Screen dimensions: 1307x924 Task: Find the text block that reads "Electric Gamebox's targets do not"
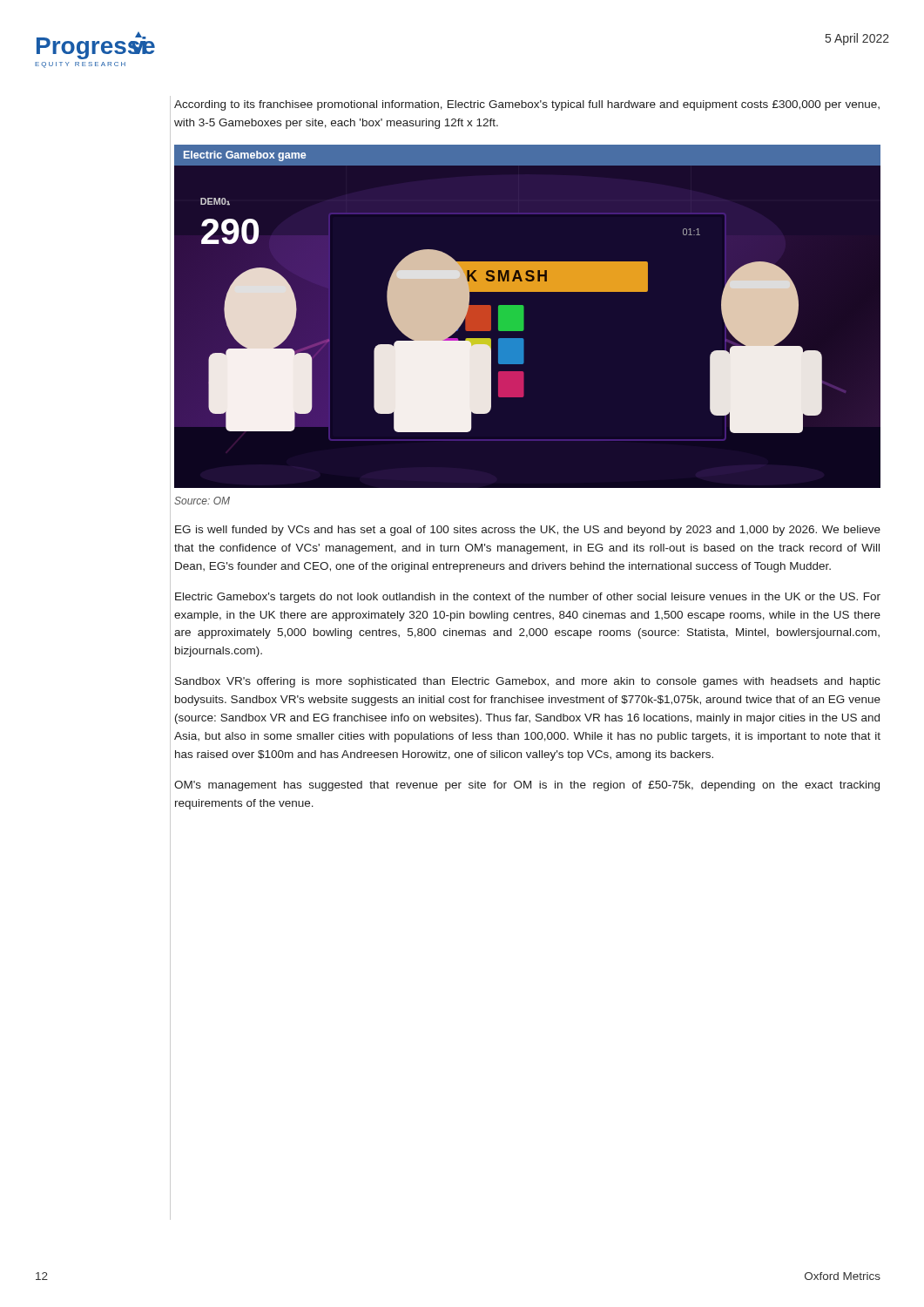(527, 623)
